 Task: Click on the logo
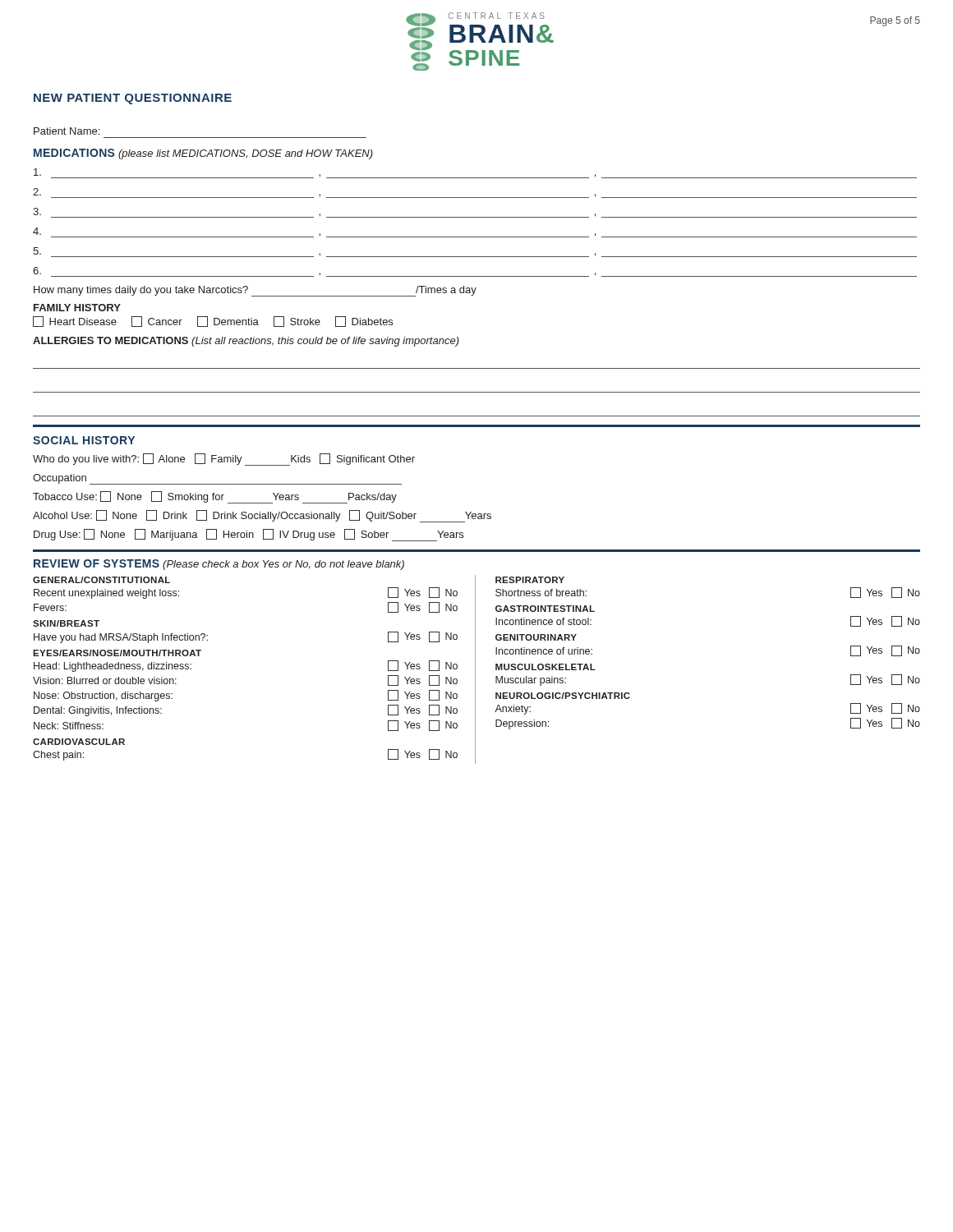pyautogui.click(x=476, y=41)
